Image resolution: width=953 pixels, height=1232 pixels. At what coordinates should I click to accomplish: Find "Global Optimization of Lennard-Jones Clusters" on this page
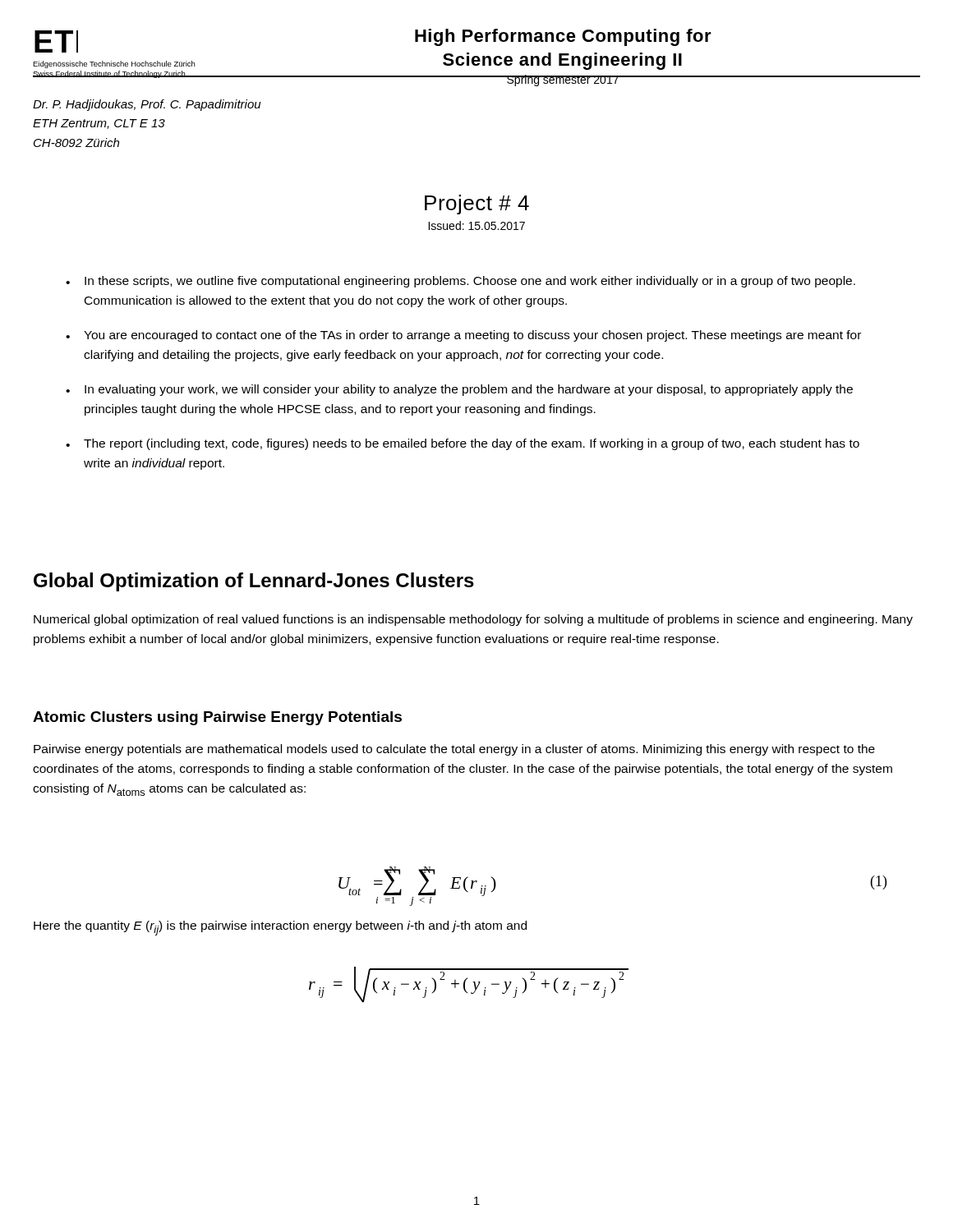[254, 580]
